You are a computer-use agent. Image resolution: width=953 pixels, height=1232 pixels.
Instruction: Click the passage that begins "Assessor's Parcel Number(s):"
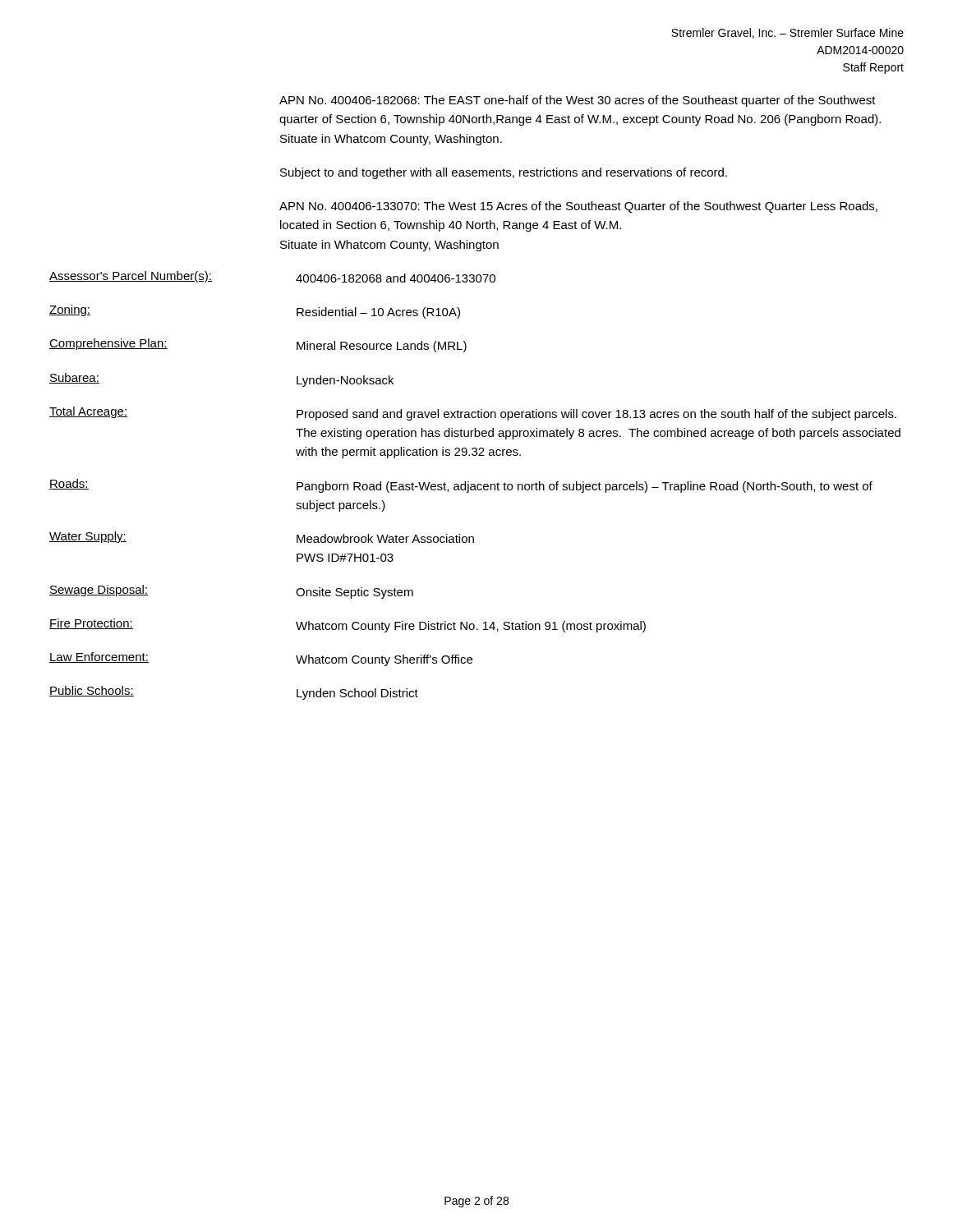(x=476, y=278)
